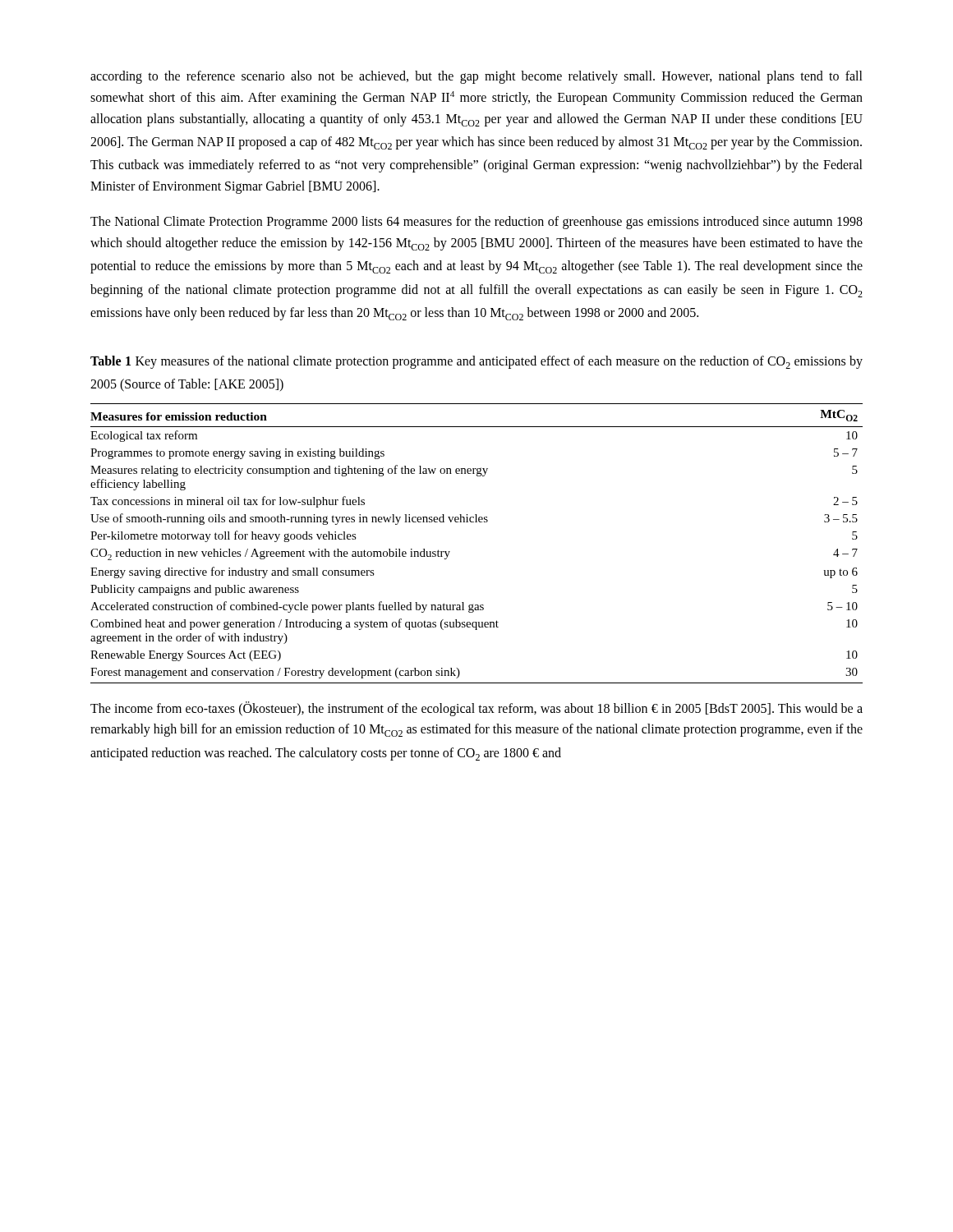
Task: Locate the block of text that opens with "The National Climate Protection Programme 2000"
Action: tap(476, 269)
